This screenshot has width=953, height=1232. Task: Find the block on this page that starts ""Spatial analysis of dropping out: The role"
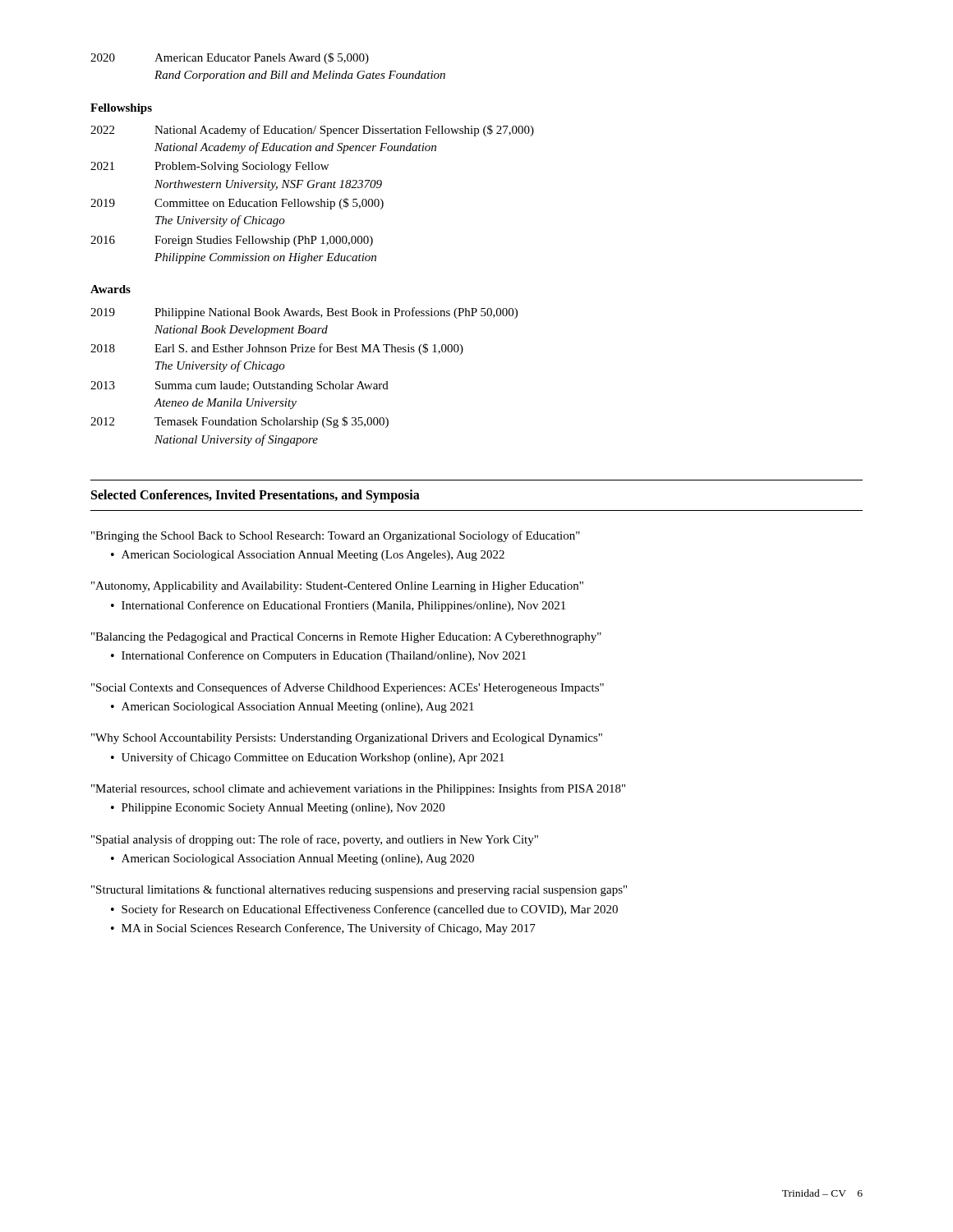pyautogui.click(x=315, y=839)
